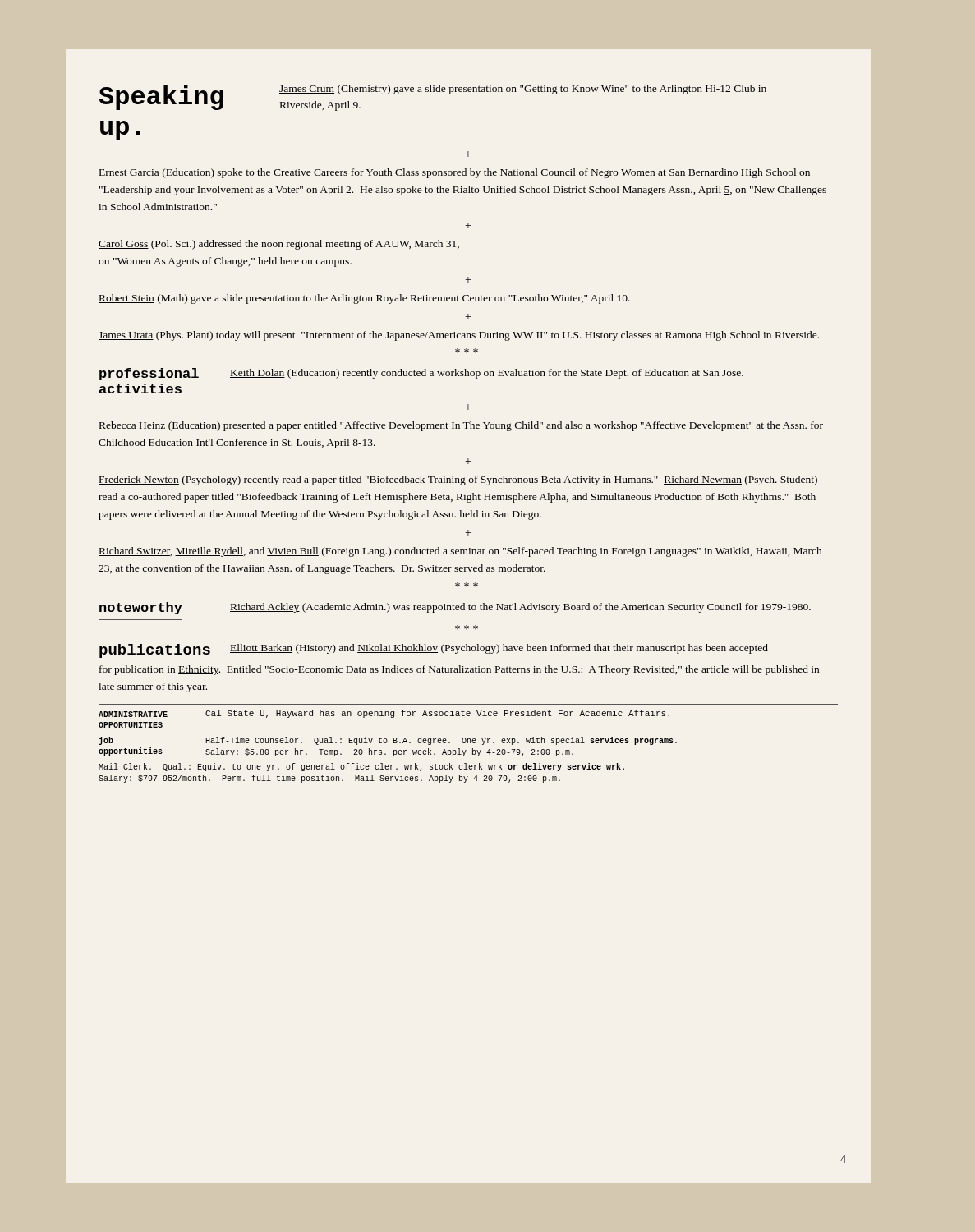Screen dimensions: 1232x975
Task: Navigate to the text block starting "Richard Switzer, Mireille Rydell, and Vivien Bull"
Action: (460, 559)
